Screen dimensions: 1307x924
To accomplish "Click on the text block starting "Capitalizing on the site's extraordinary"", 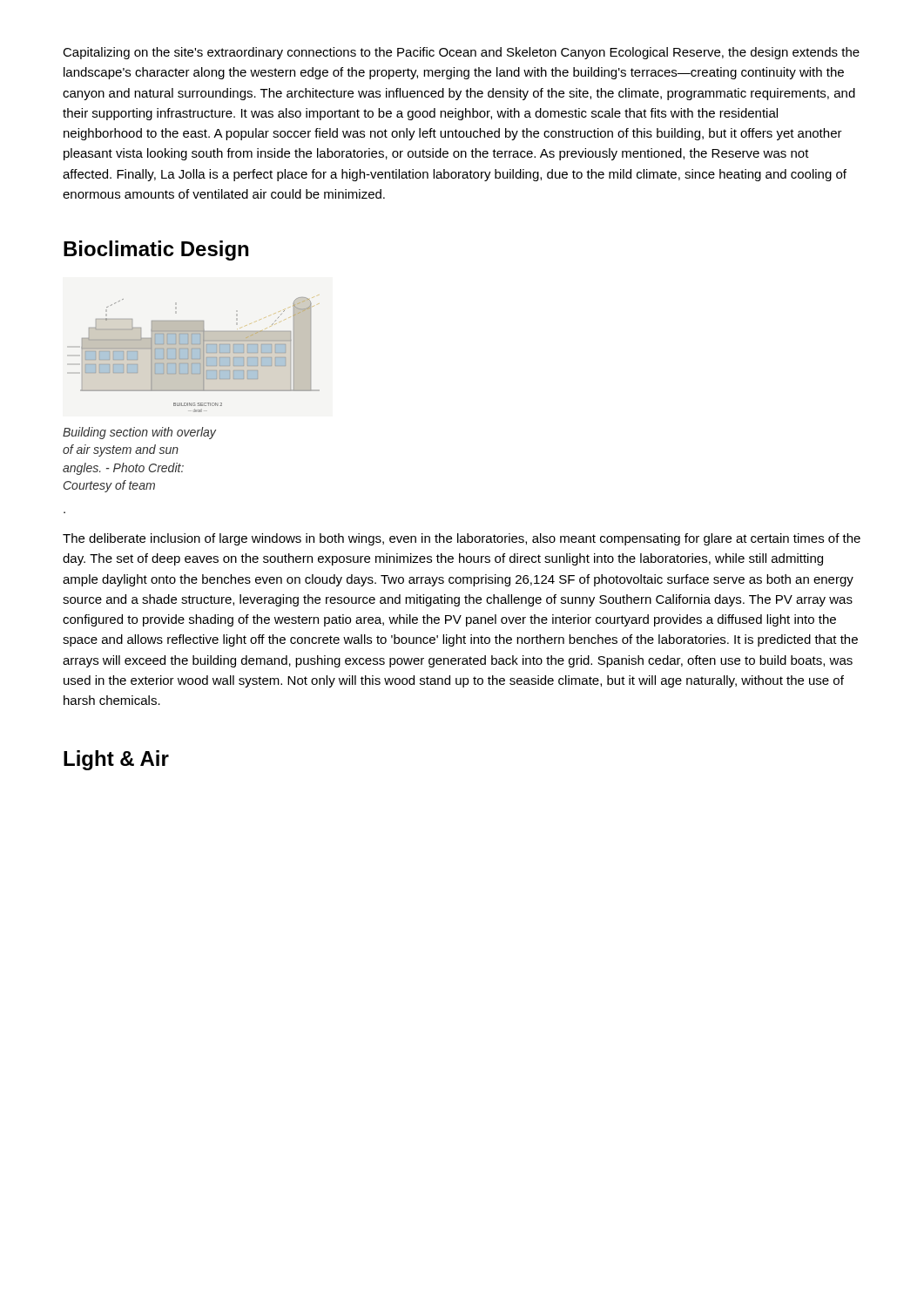I will 461,123.
